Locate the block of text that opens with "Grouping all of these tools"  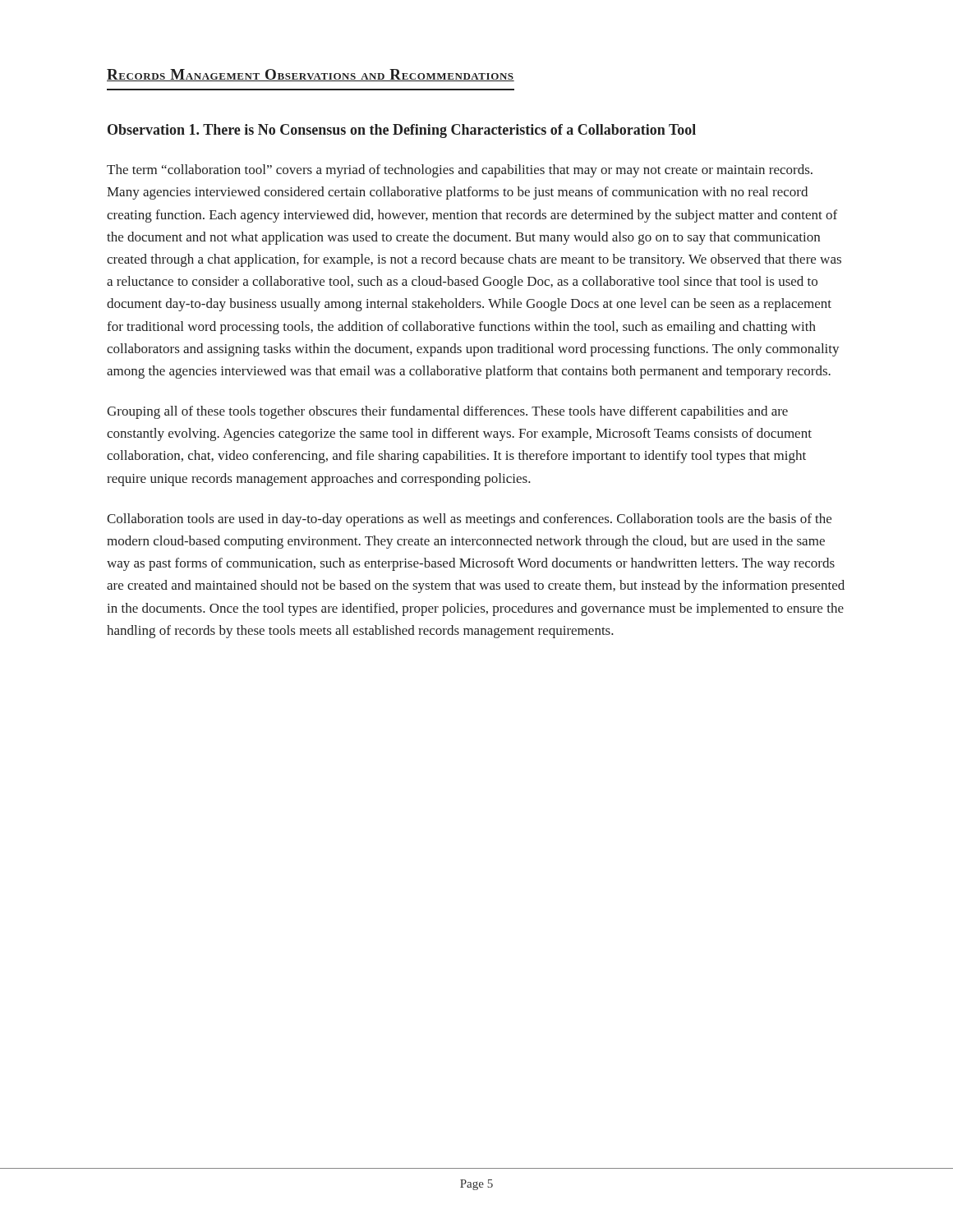(459, 445)
